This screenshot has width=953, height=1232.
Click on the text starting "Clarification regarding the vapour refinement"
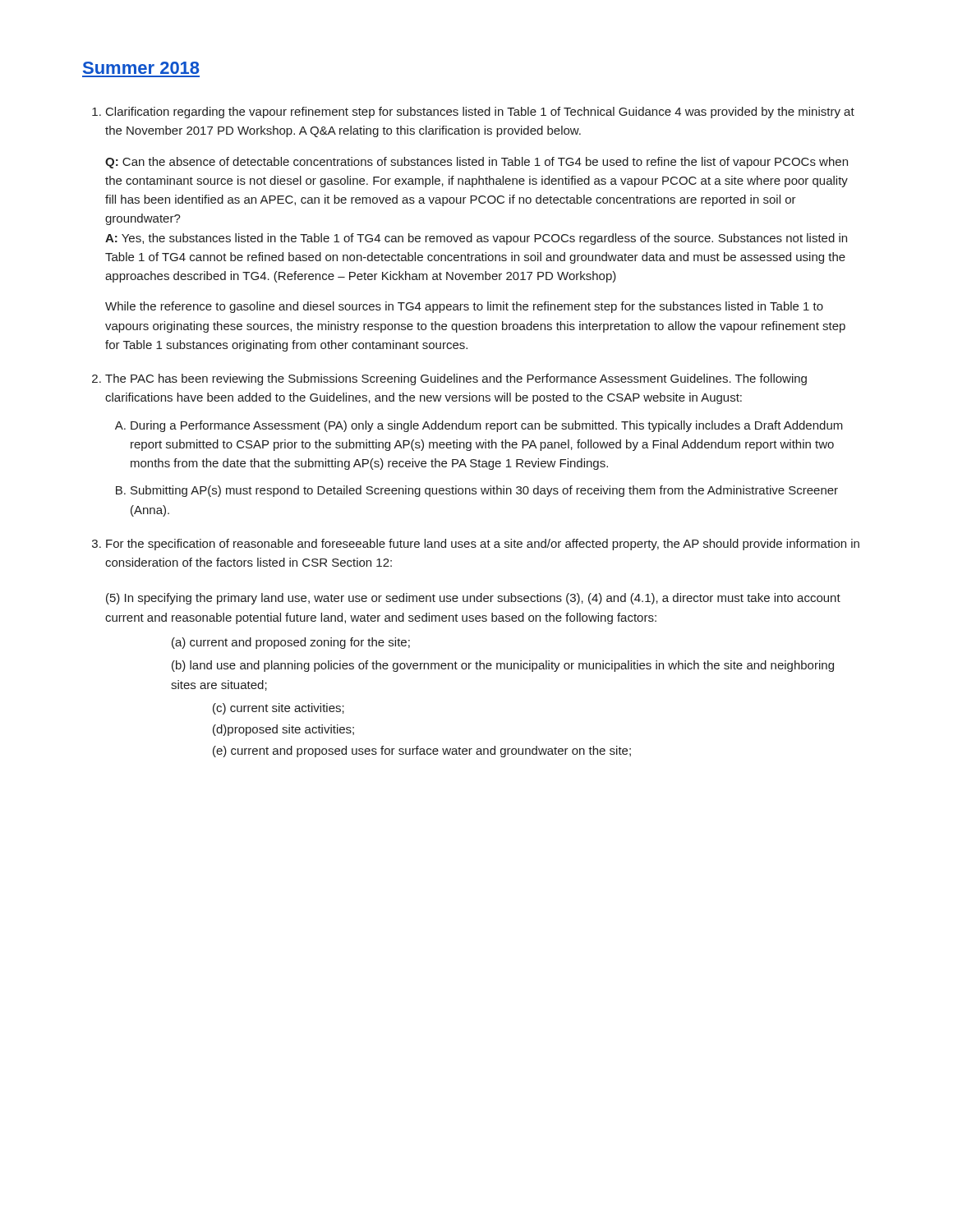[x=484, y=229]
